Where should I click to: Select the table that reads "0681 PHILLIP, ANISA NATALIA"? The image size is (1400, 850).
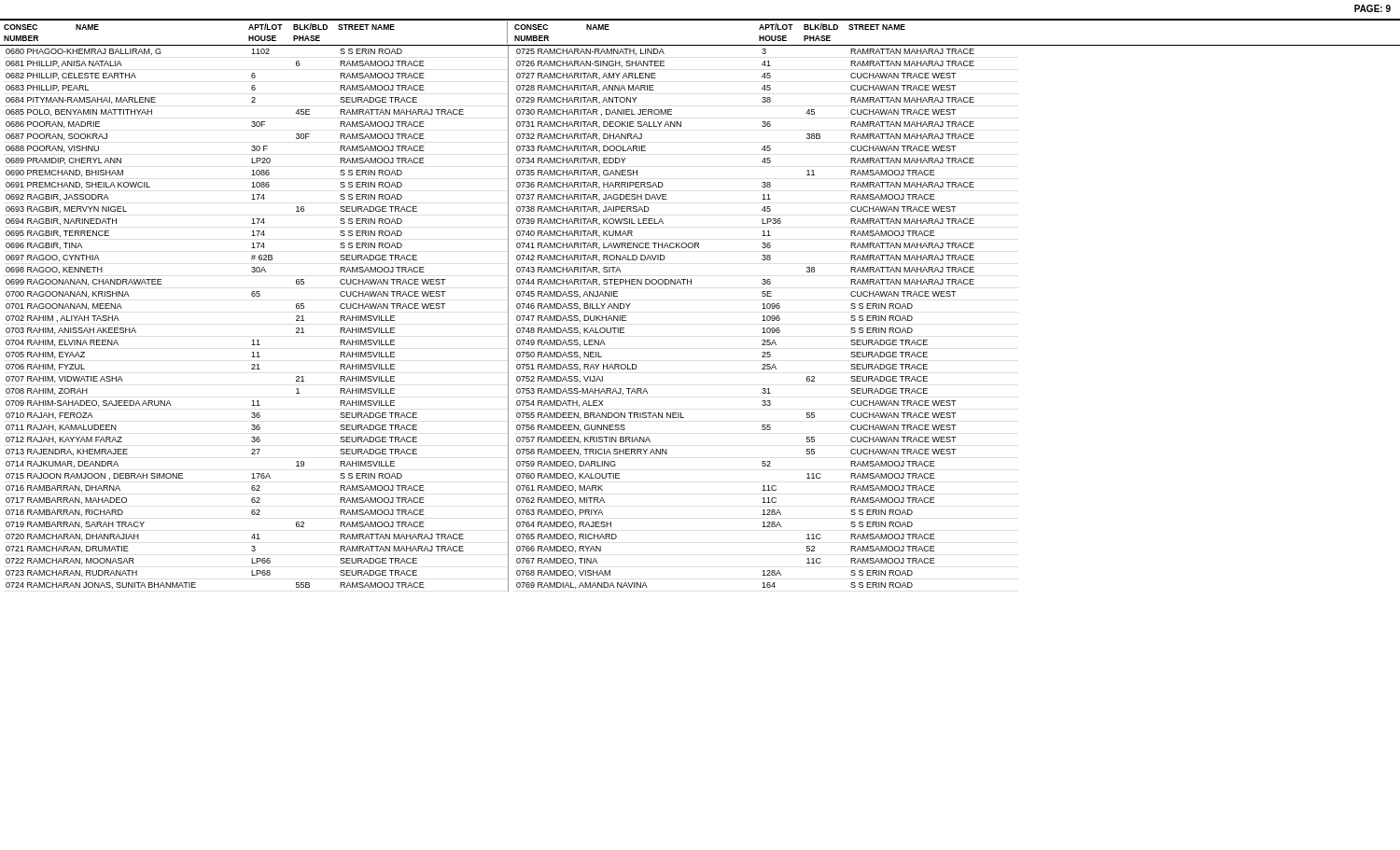[x=700, y=57]
